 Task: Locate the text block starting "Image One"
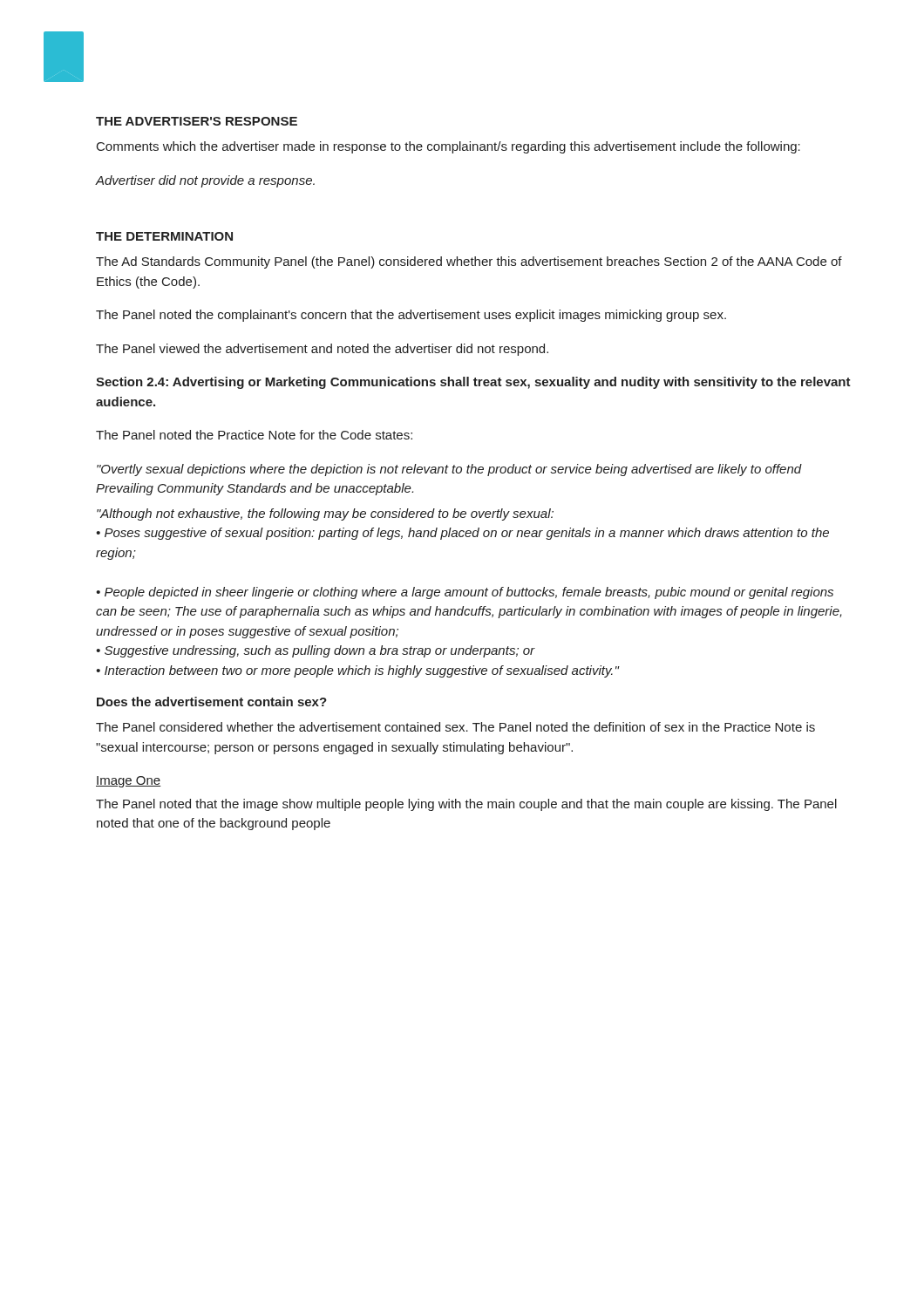click(x=128, y=780)
